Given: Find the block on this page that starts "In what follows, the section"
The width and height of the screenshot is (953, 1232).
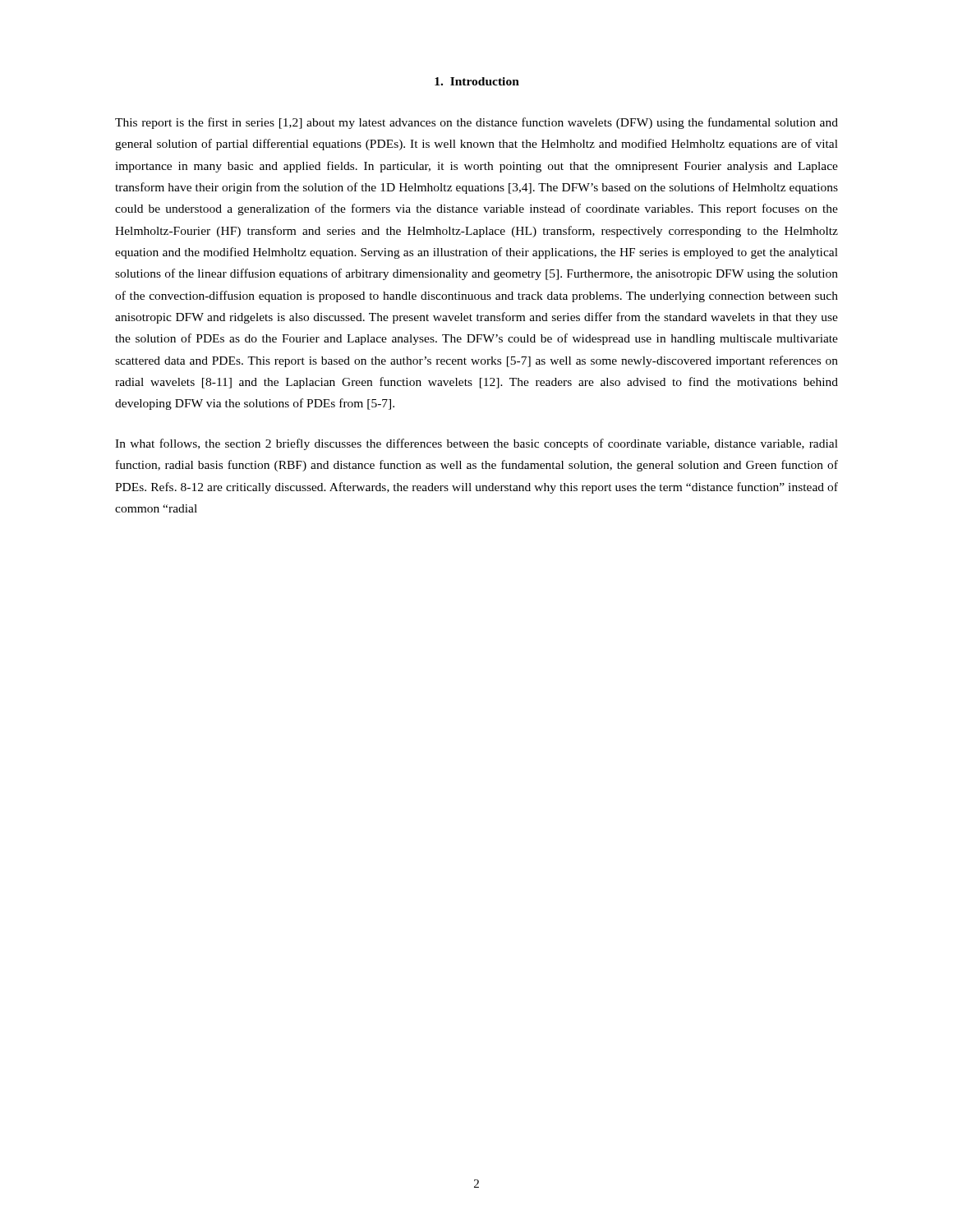Looking at the screenshot, I should (x=476, y=475).
